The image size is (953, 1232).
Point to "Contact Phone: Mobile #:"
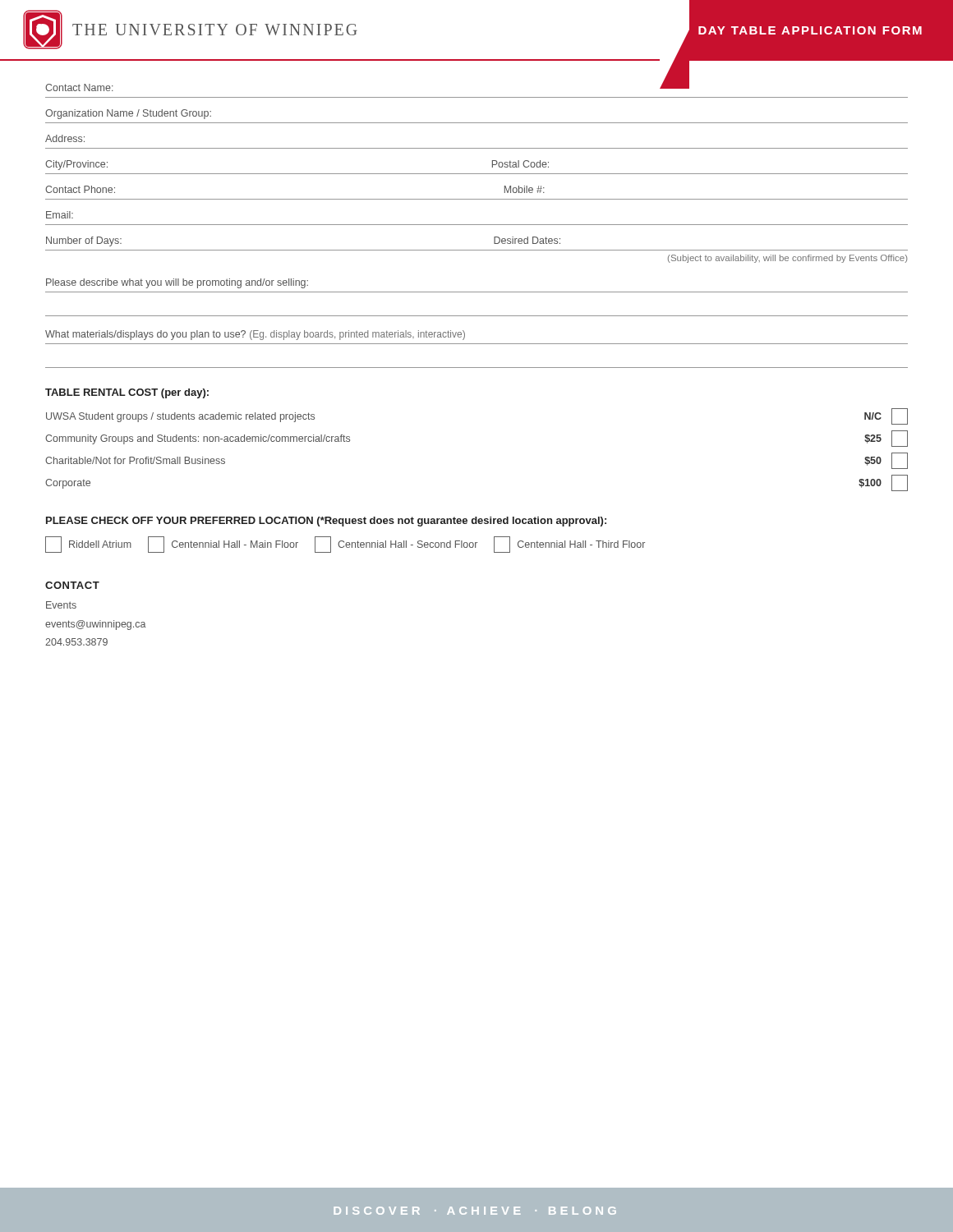pos(295,190)
